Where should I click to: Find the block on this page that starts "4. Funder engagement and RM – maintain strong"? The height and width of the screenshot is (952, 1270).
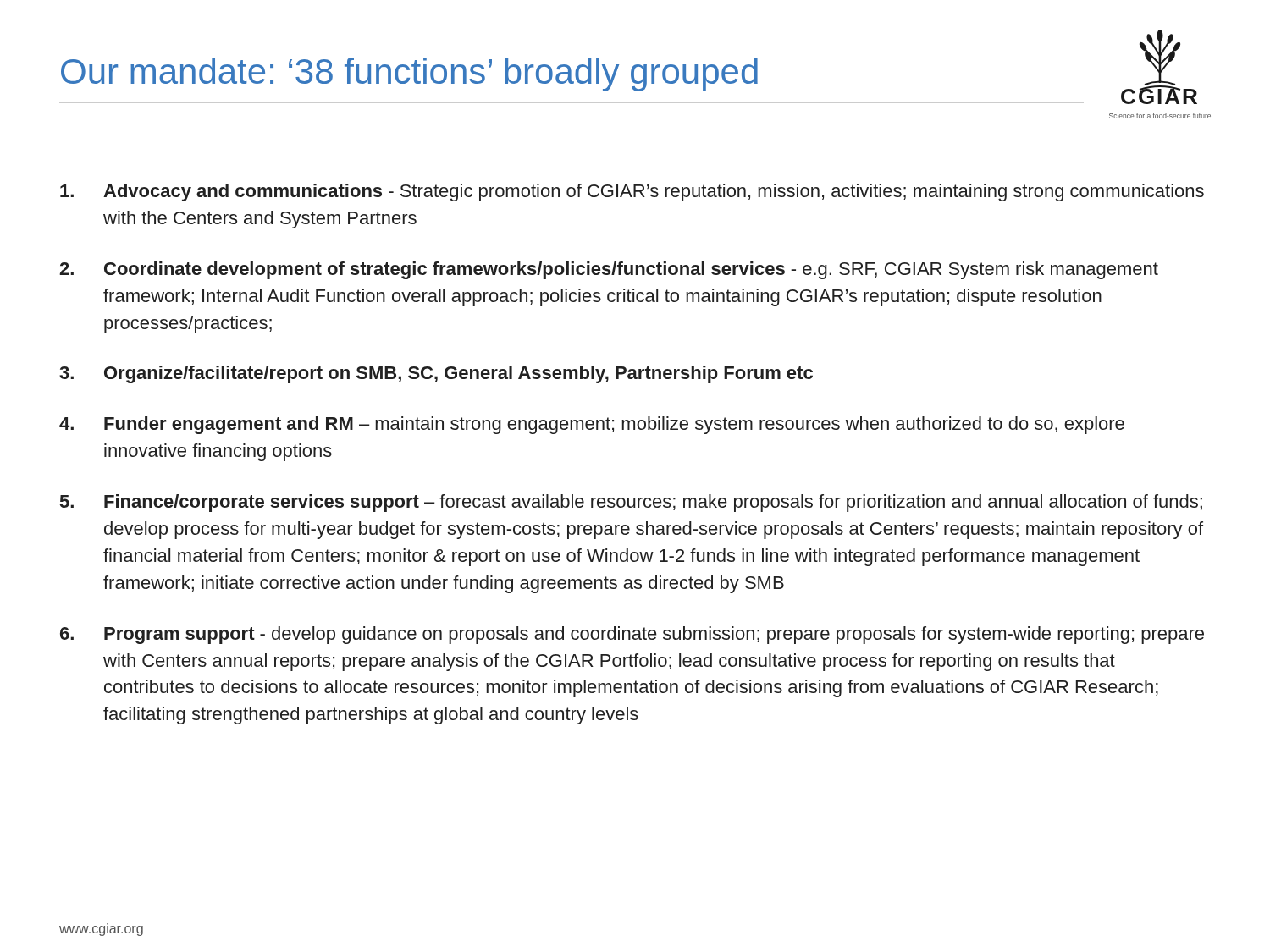click(x=635, y=438)
